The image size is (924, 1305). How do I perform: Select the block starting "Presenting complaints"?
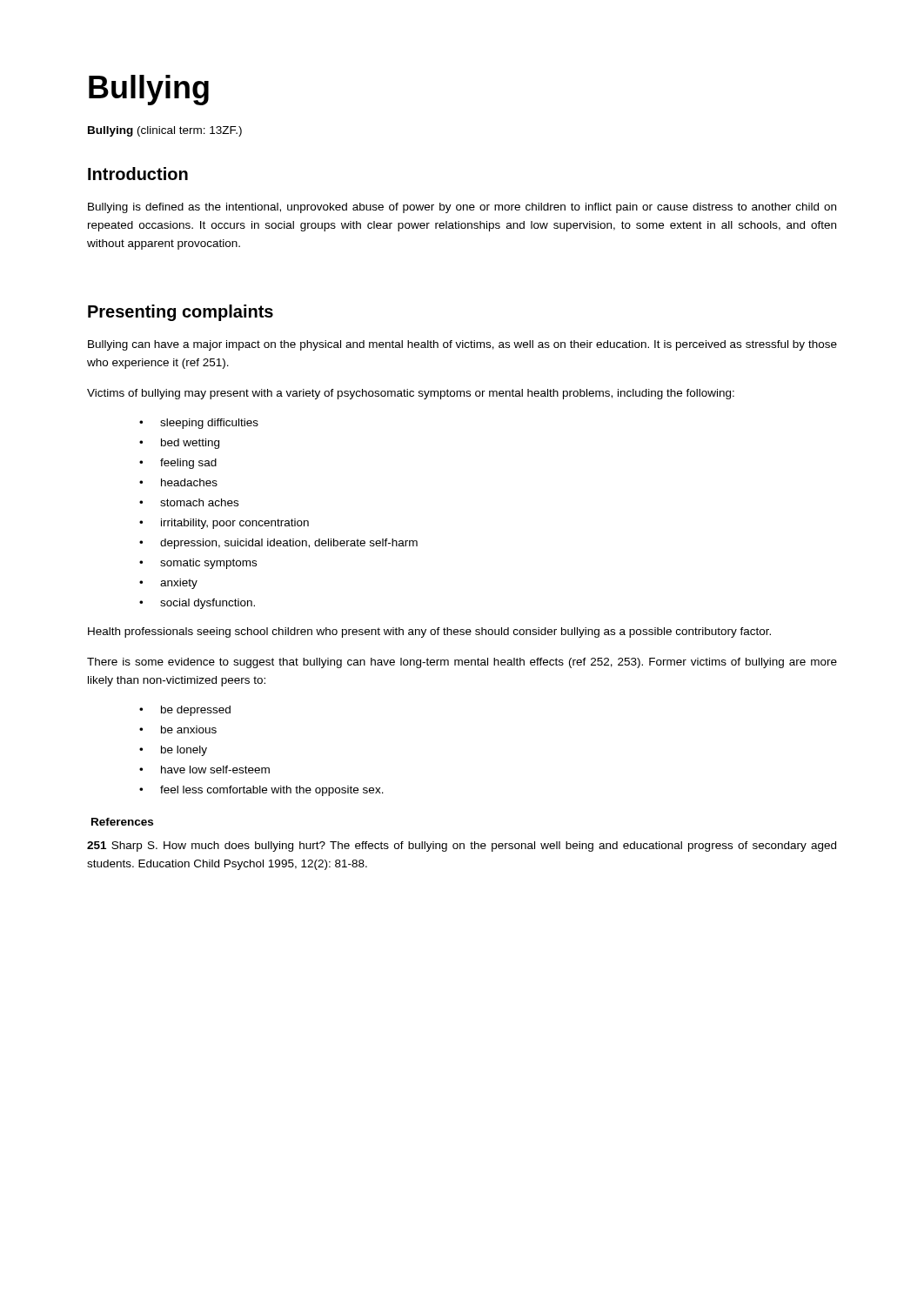180,311
